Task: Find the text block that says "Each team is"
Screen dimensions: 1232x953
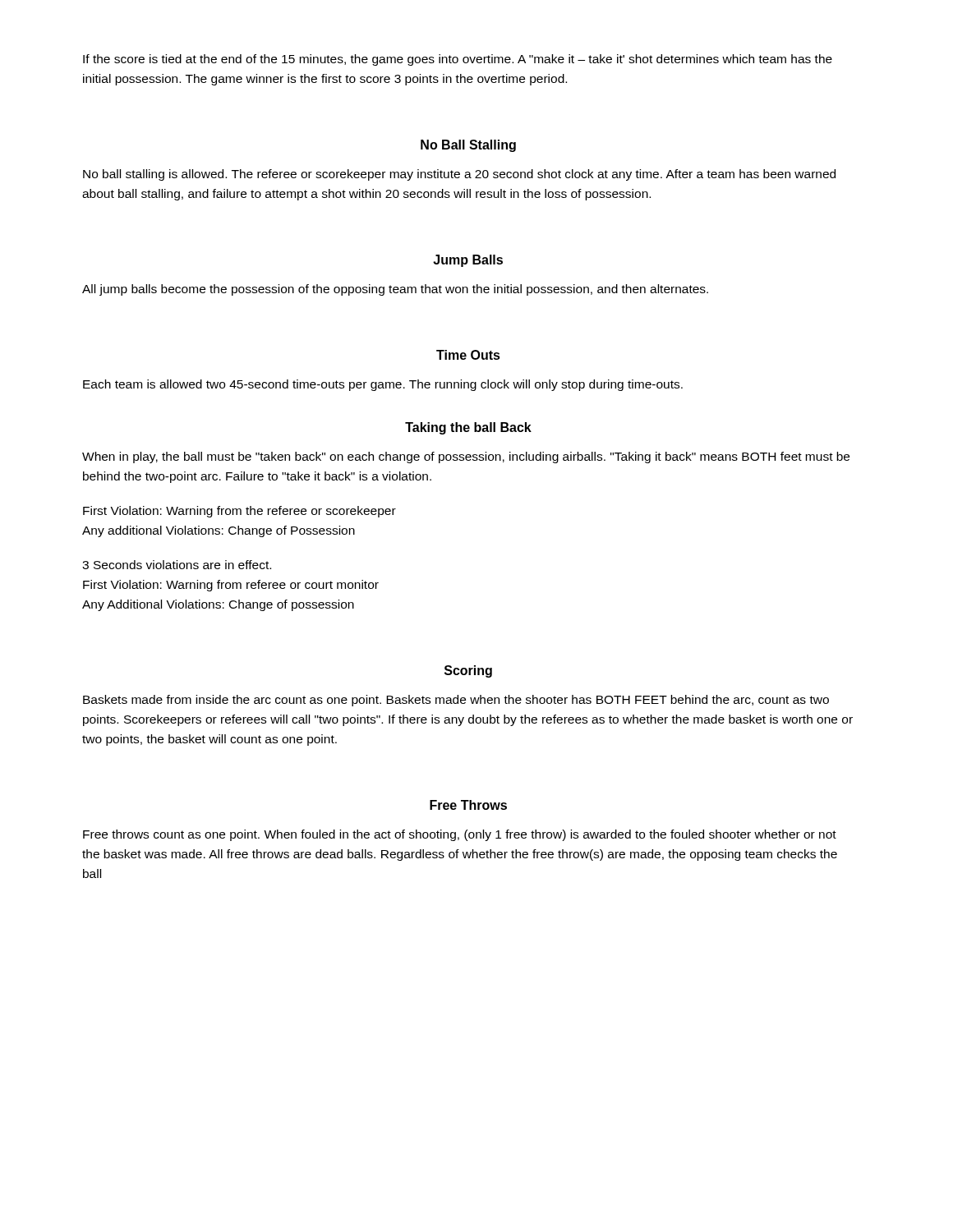Action: pyautogui.click(x=383, y=384)
